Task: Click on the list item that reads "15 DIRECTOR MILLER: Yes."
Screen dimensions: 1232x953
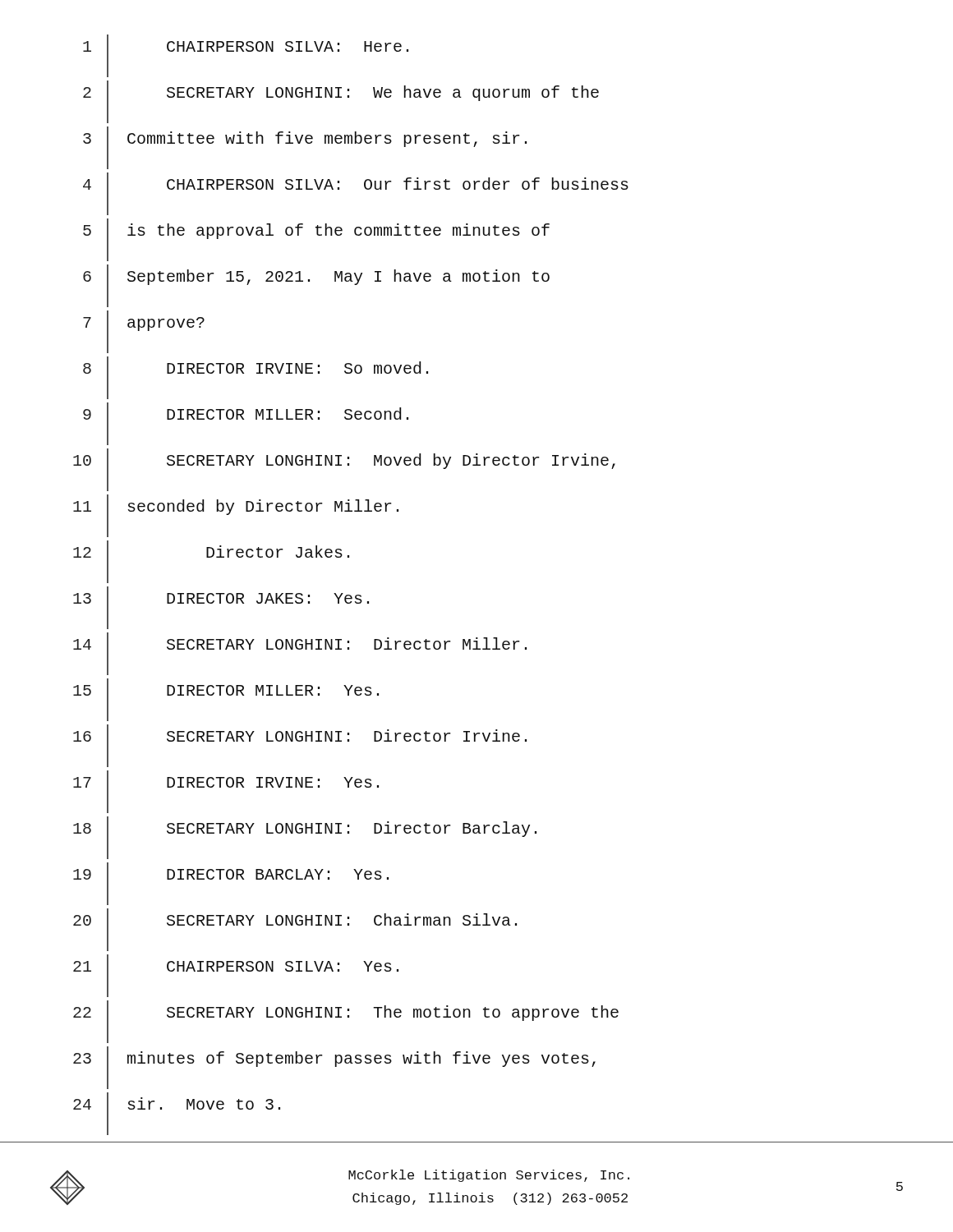Action: click(269, 695)
